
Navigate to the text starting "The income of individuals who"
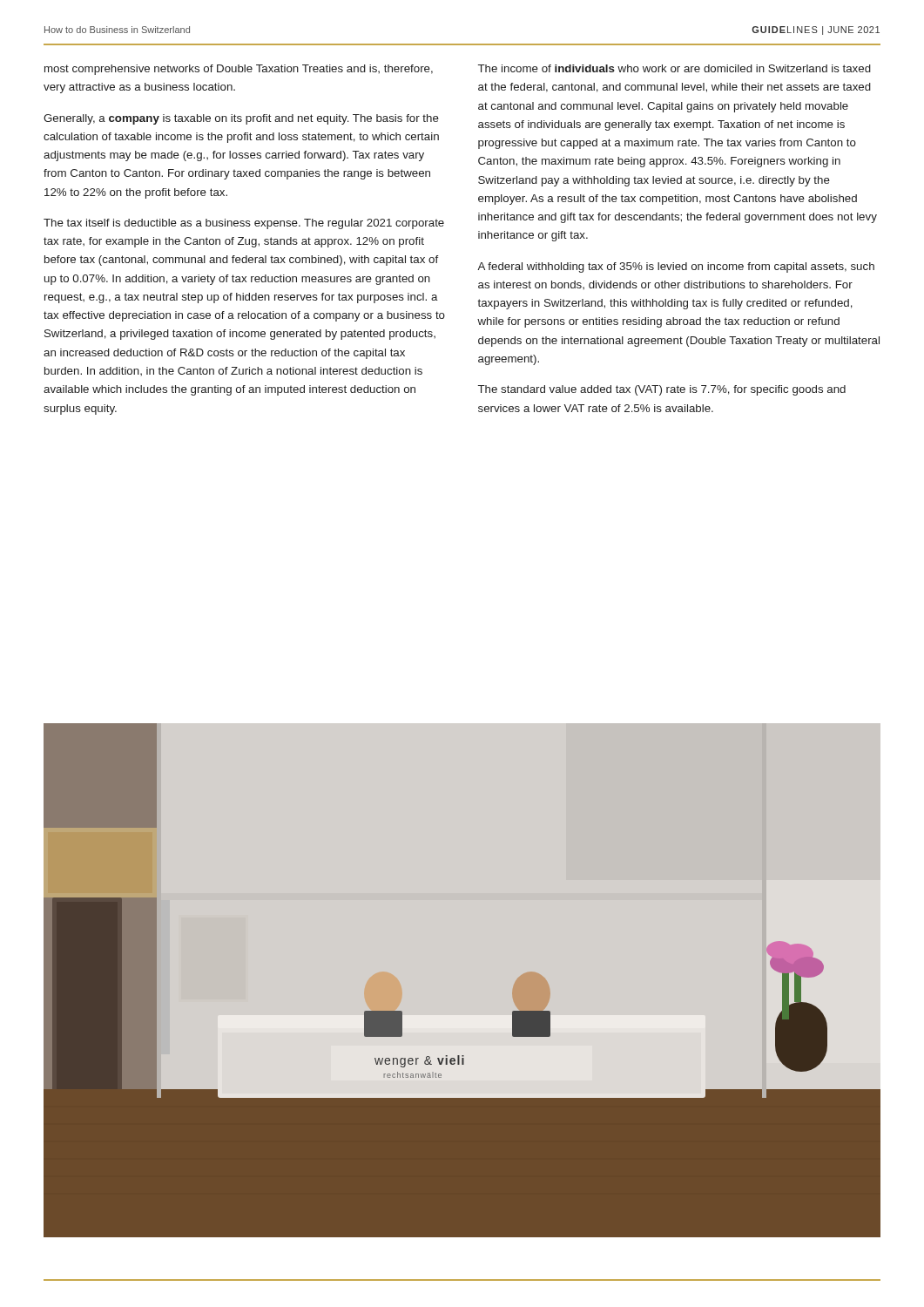point(679,152)
